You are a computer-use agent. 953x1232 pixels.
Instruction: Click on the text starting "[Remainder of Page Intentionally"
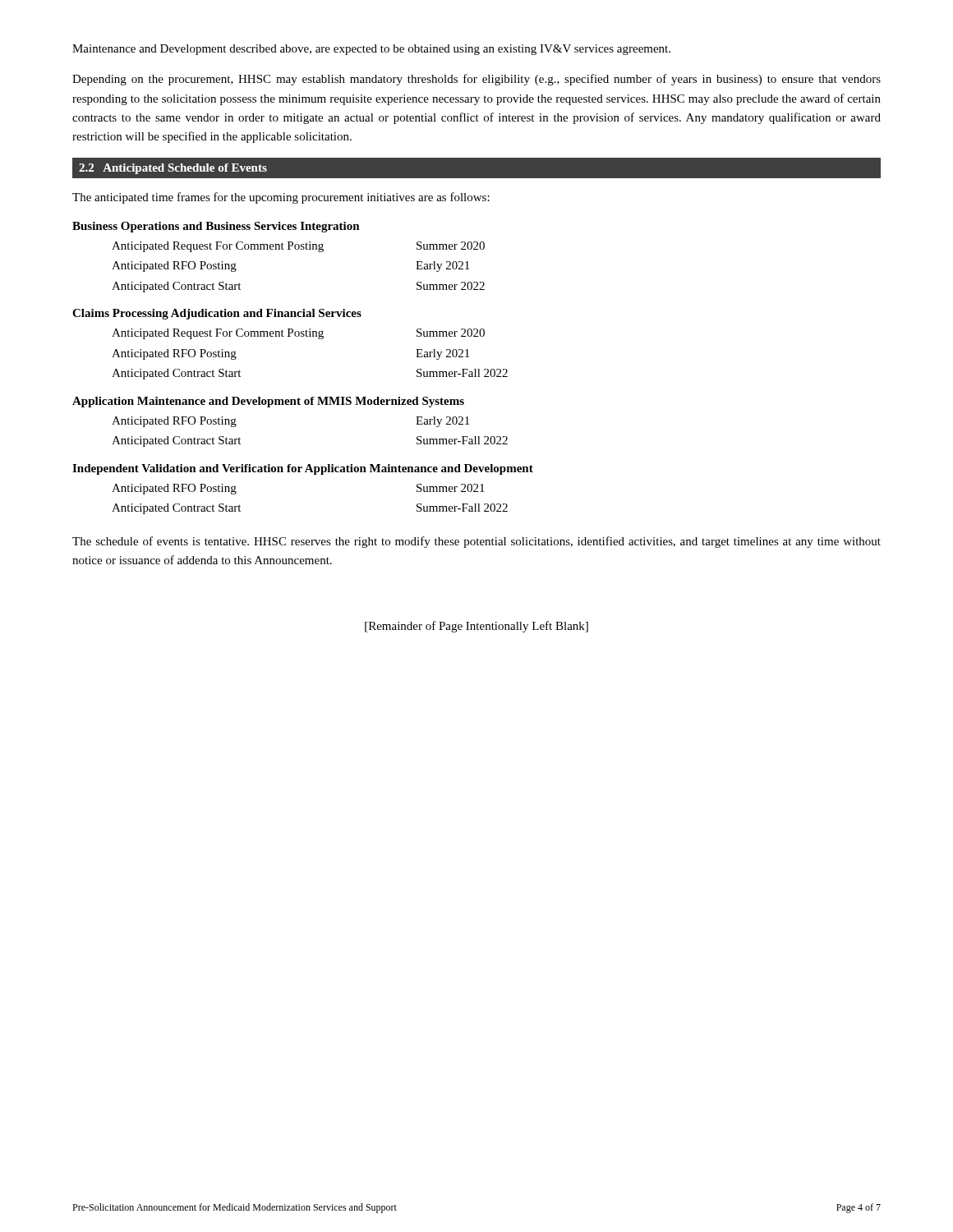click(x=476, y=626)
